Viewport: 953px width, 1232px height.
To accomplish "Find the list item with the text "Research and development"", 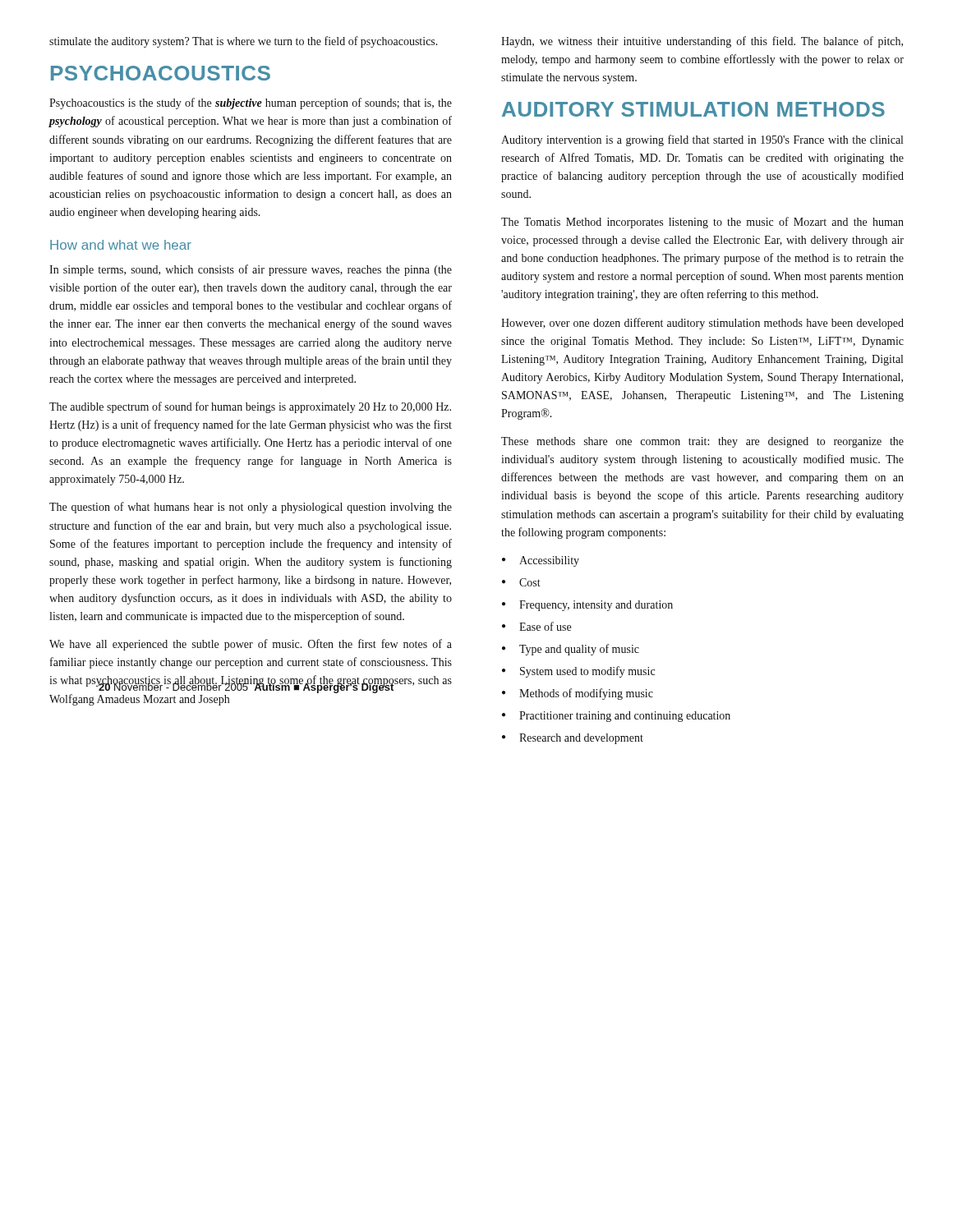I will click(573, 739).
